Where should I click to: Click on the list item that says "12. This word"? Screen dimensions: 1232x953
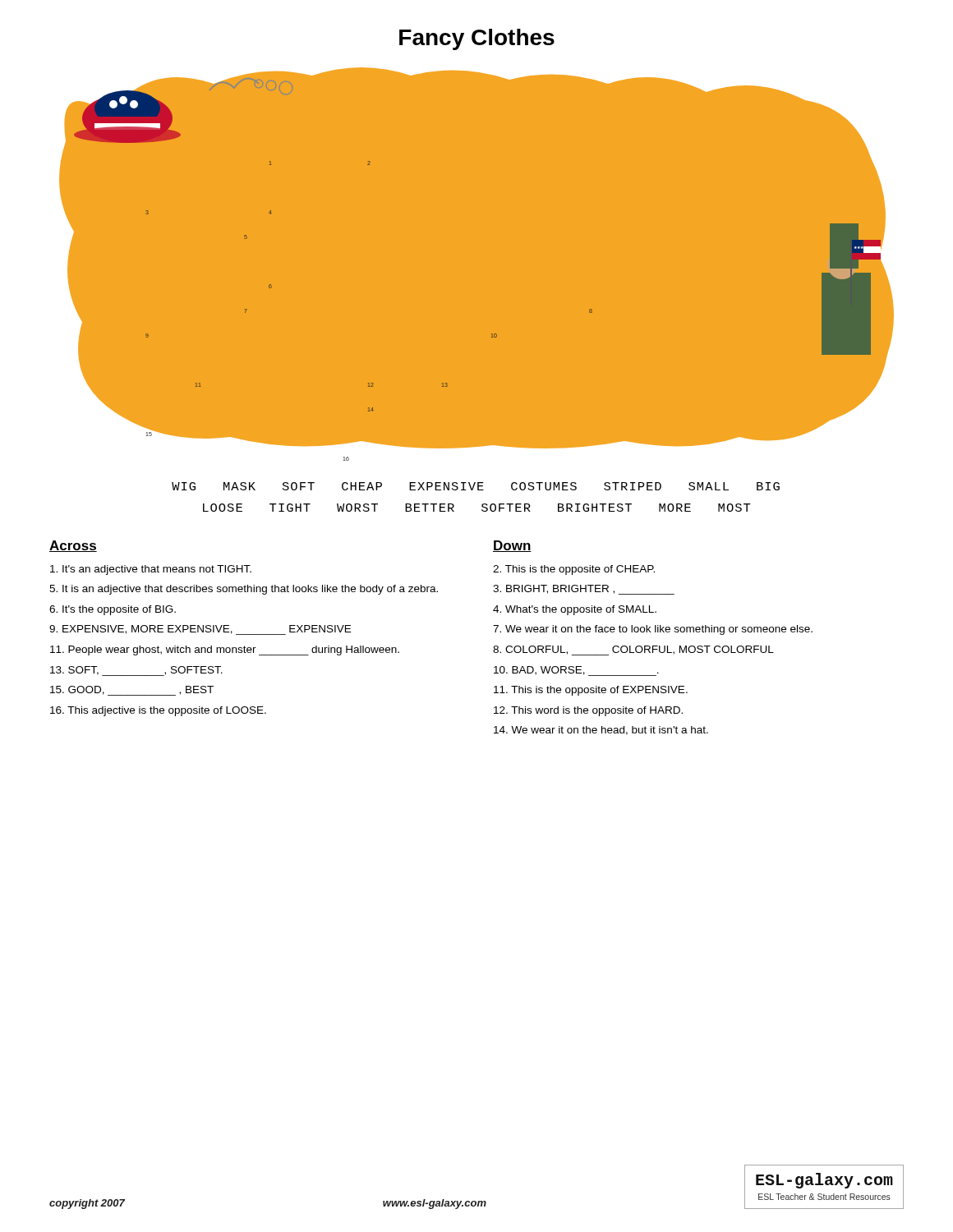tap(588, 710)
